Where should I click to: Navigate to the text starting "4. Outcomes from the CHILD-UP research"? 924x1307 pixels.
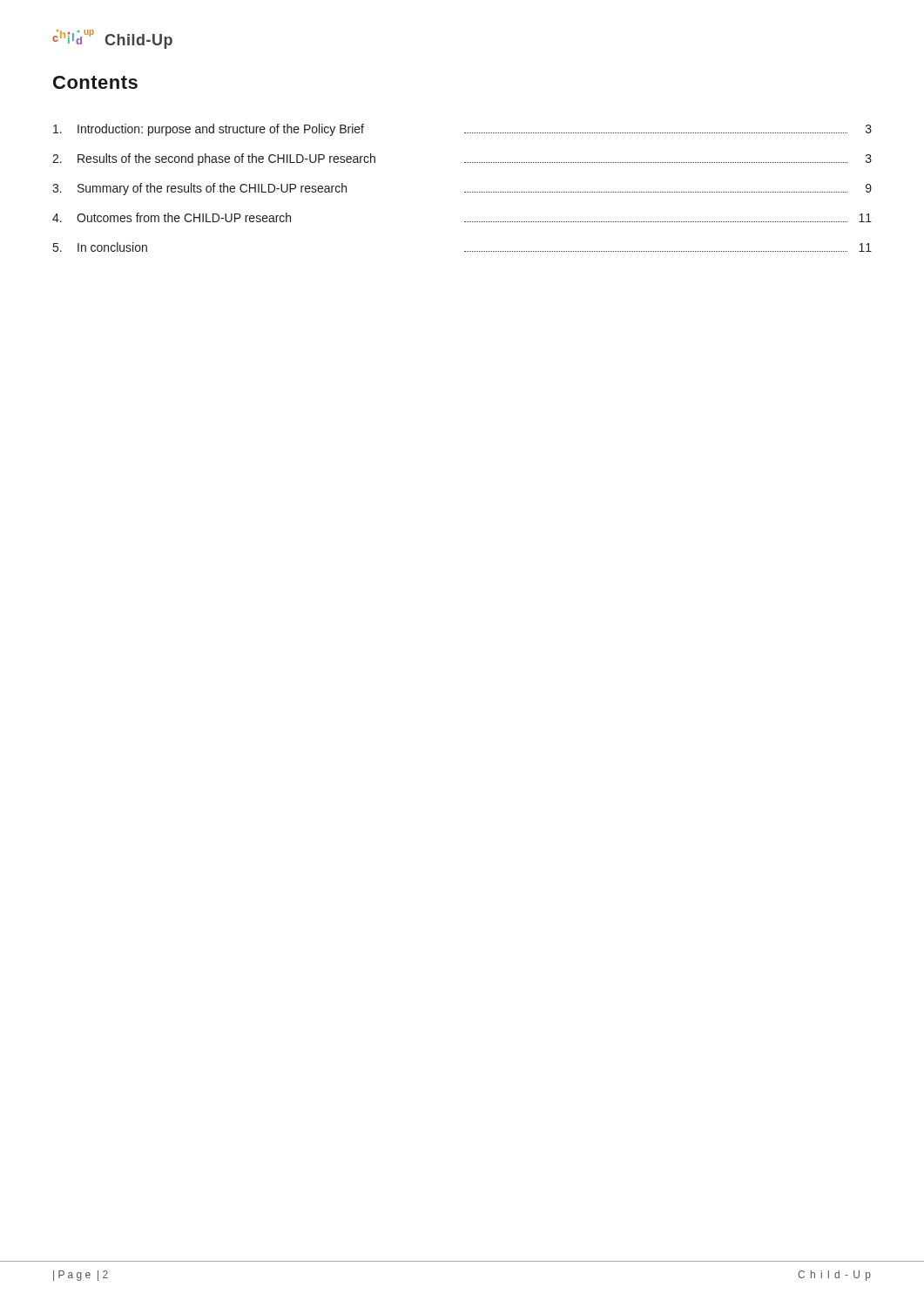[x=462, y=218]
